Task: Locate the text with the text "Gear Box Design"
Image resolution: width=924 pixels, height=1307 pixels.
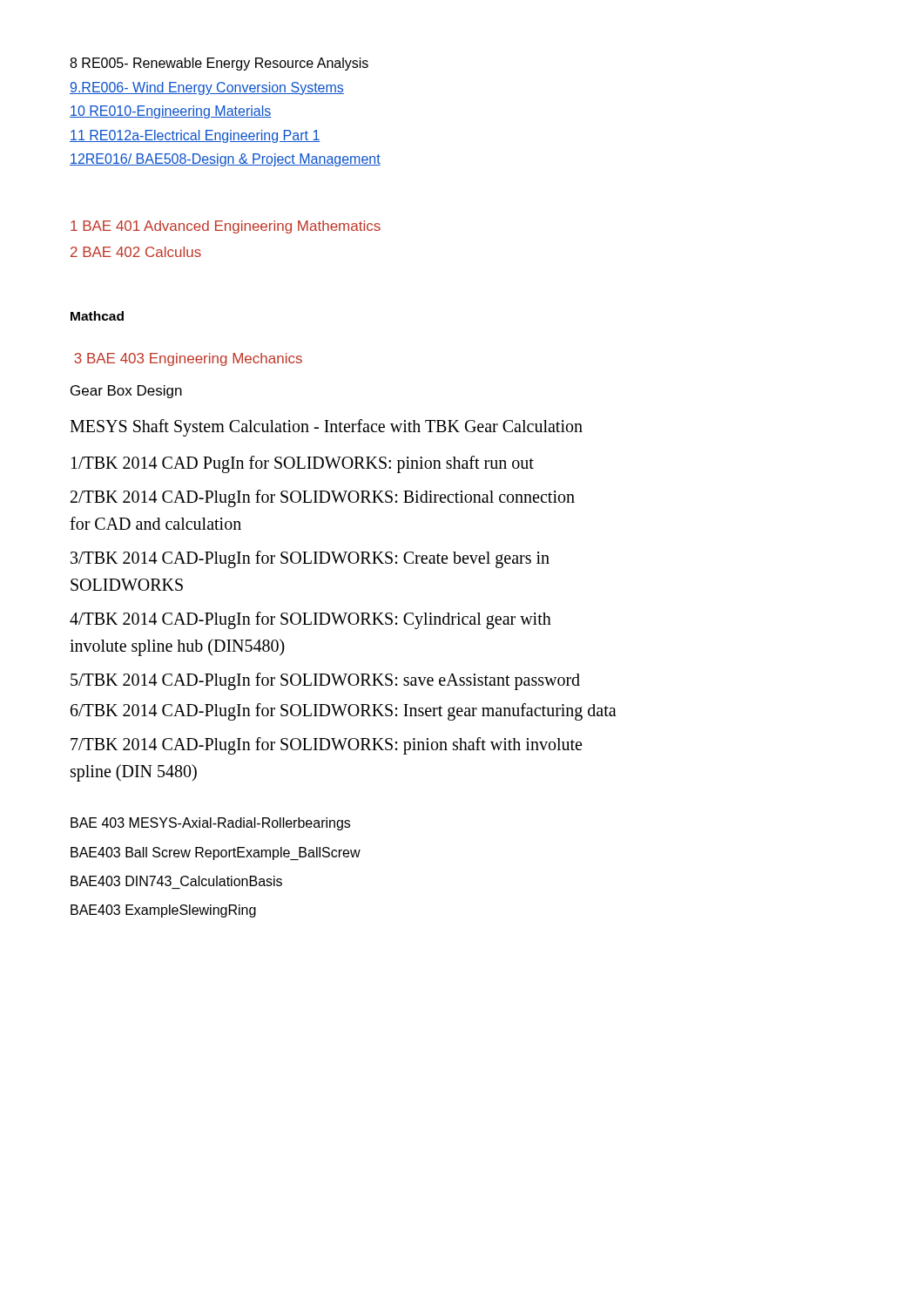Action: click(x=126, y=391)
